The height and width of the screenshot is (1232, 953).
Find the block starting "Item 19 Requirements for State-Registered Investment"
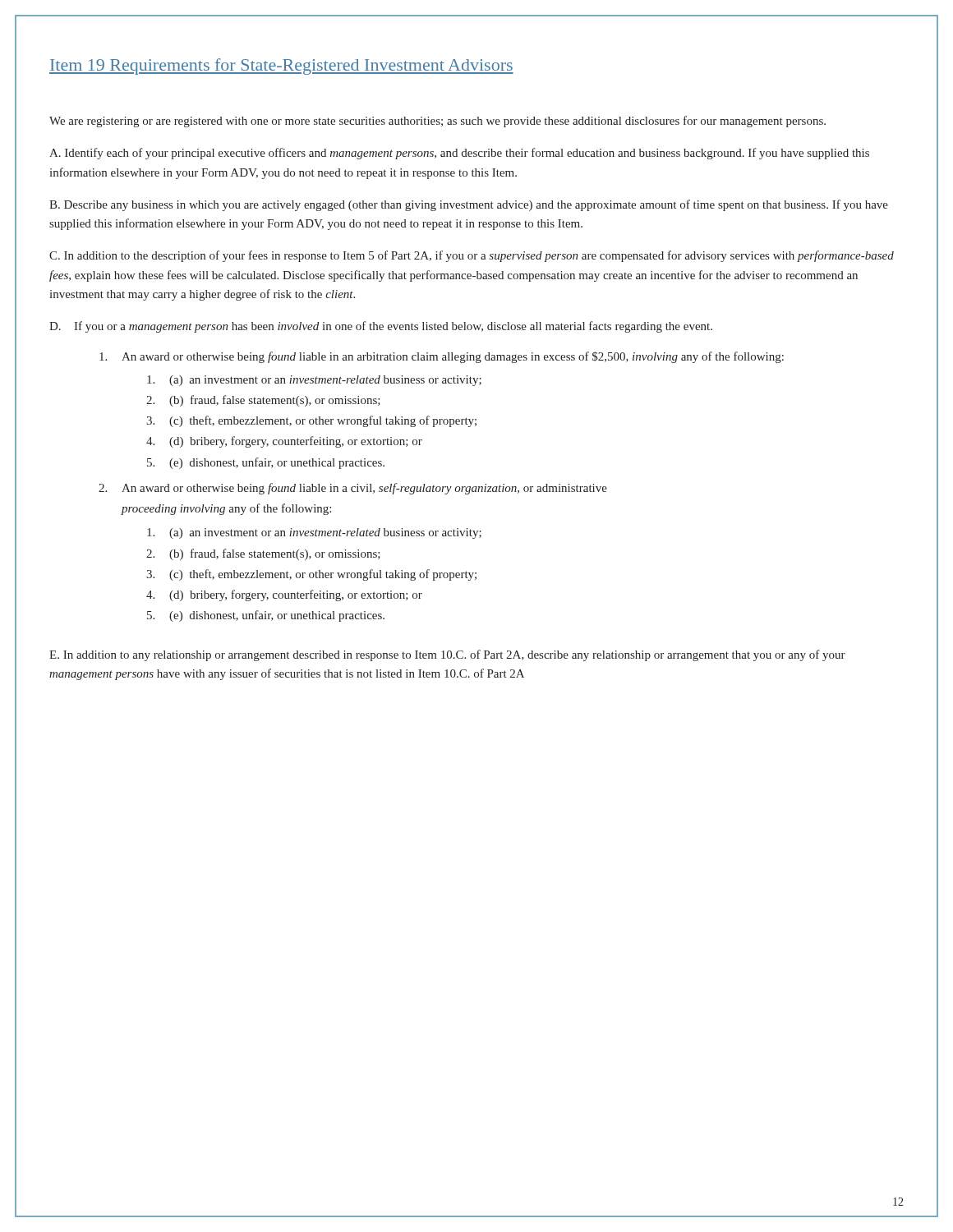click(281, 65)
